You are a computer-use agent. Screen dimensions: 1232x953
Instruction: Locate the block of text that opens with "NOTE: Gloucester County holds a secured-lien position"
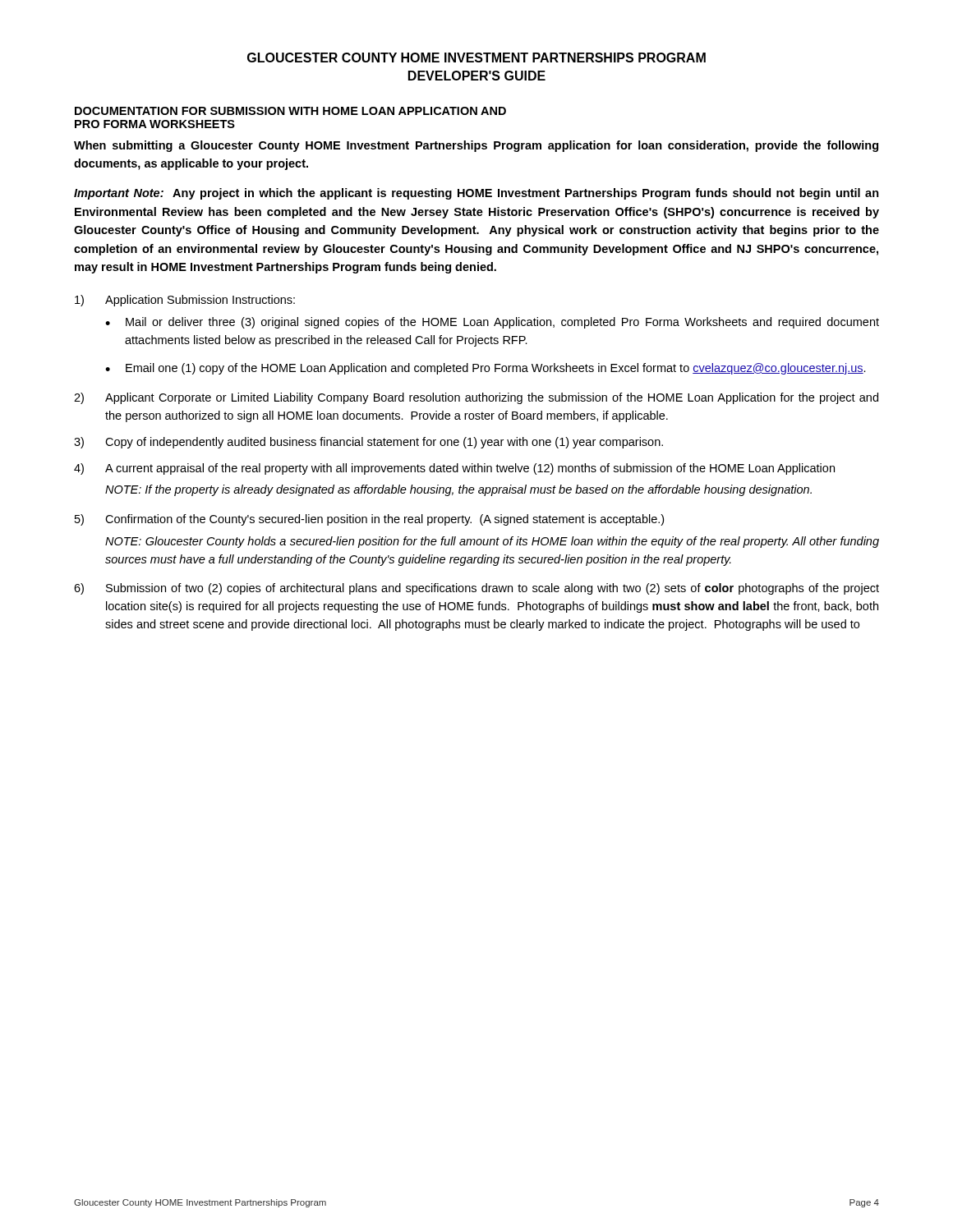coord(492,550)
